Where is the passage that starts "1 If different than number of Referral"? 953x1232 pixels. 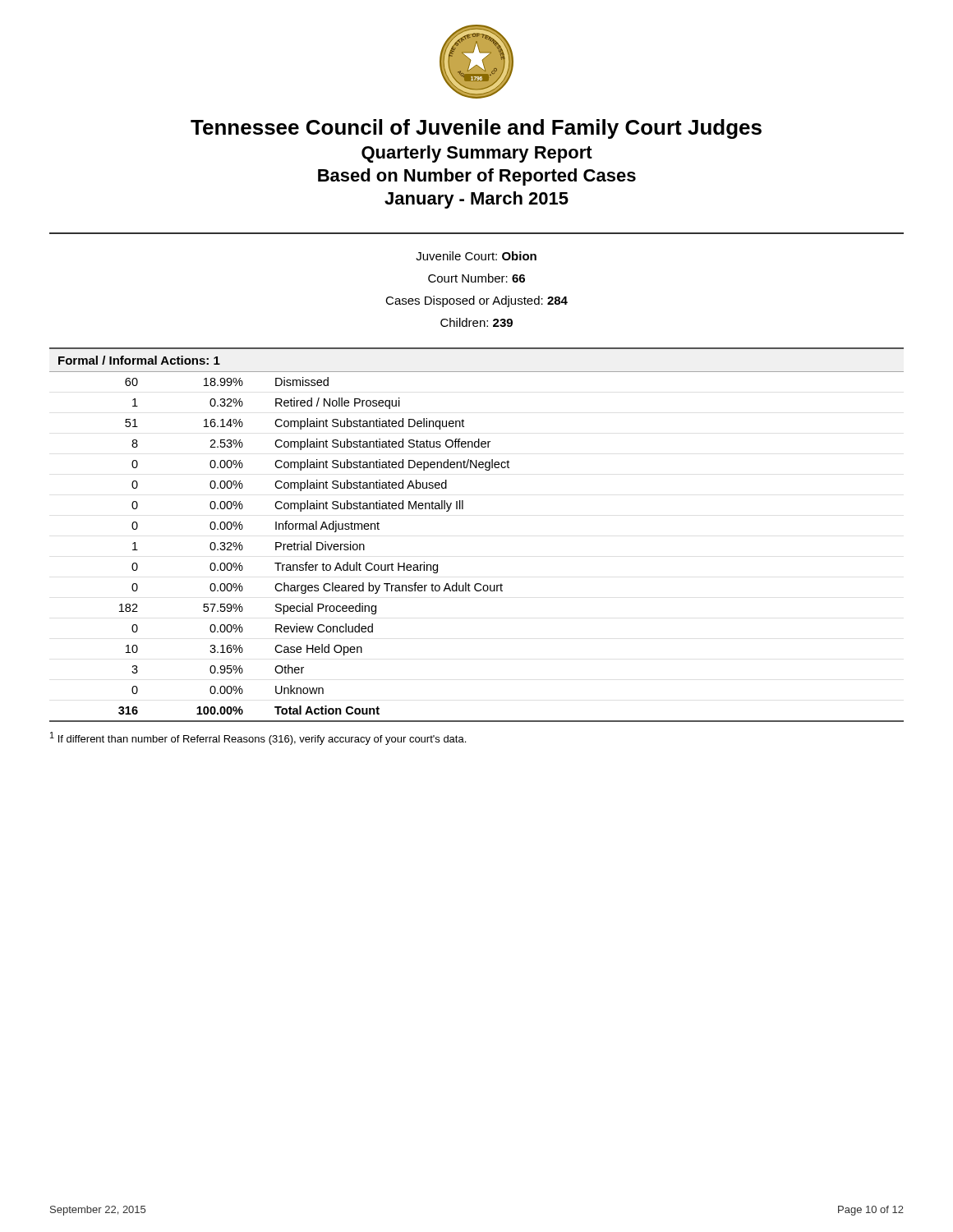pos(258,738)
